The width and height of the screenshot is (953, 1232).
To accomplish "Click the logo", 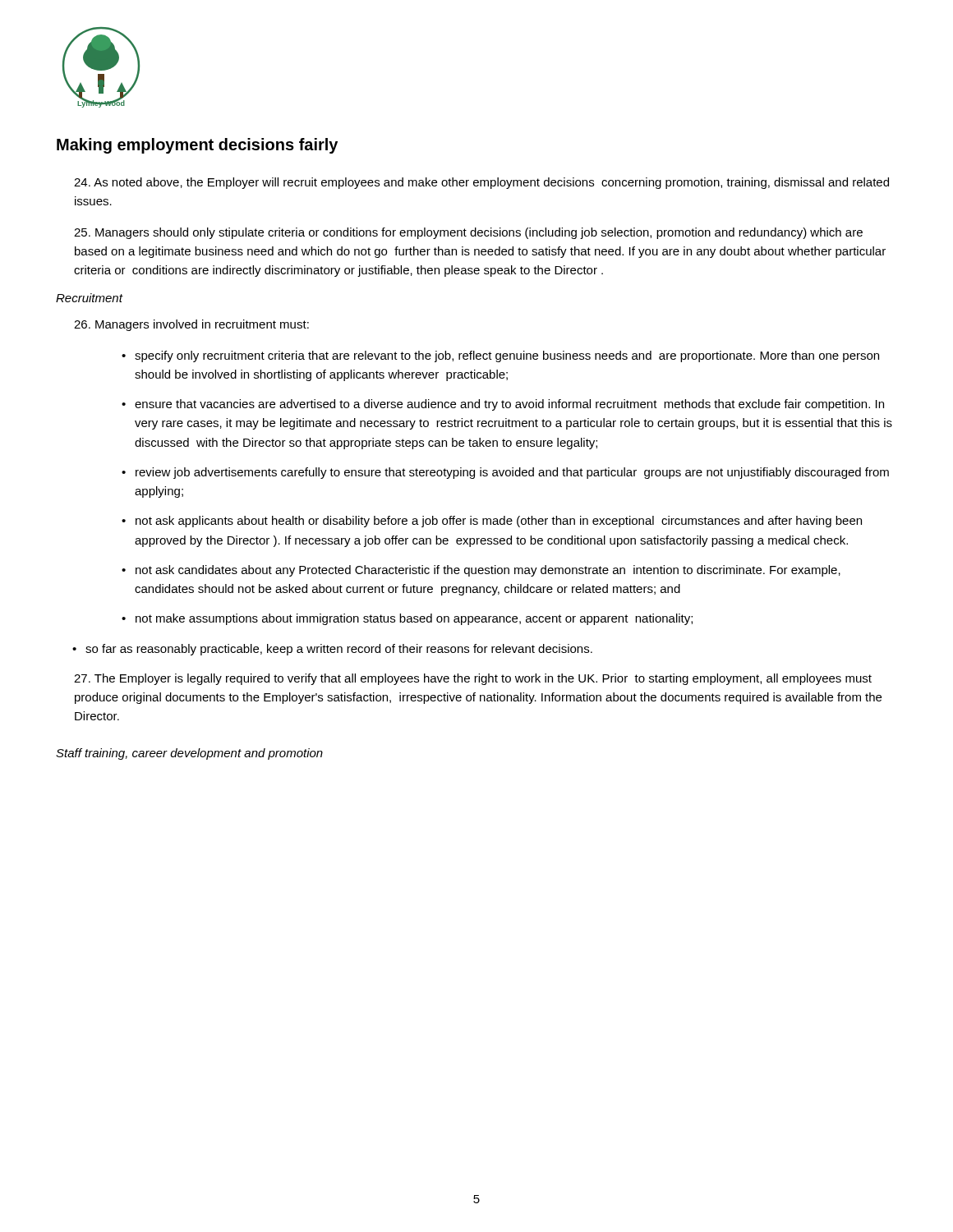I will [101, 69].
